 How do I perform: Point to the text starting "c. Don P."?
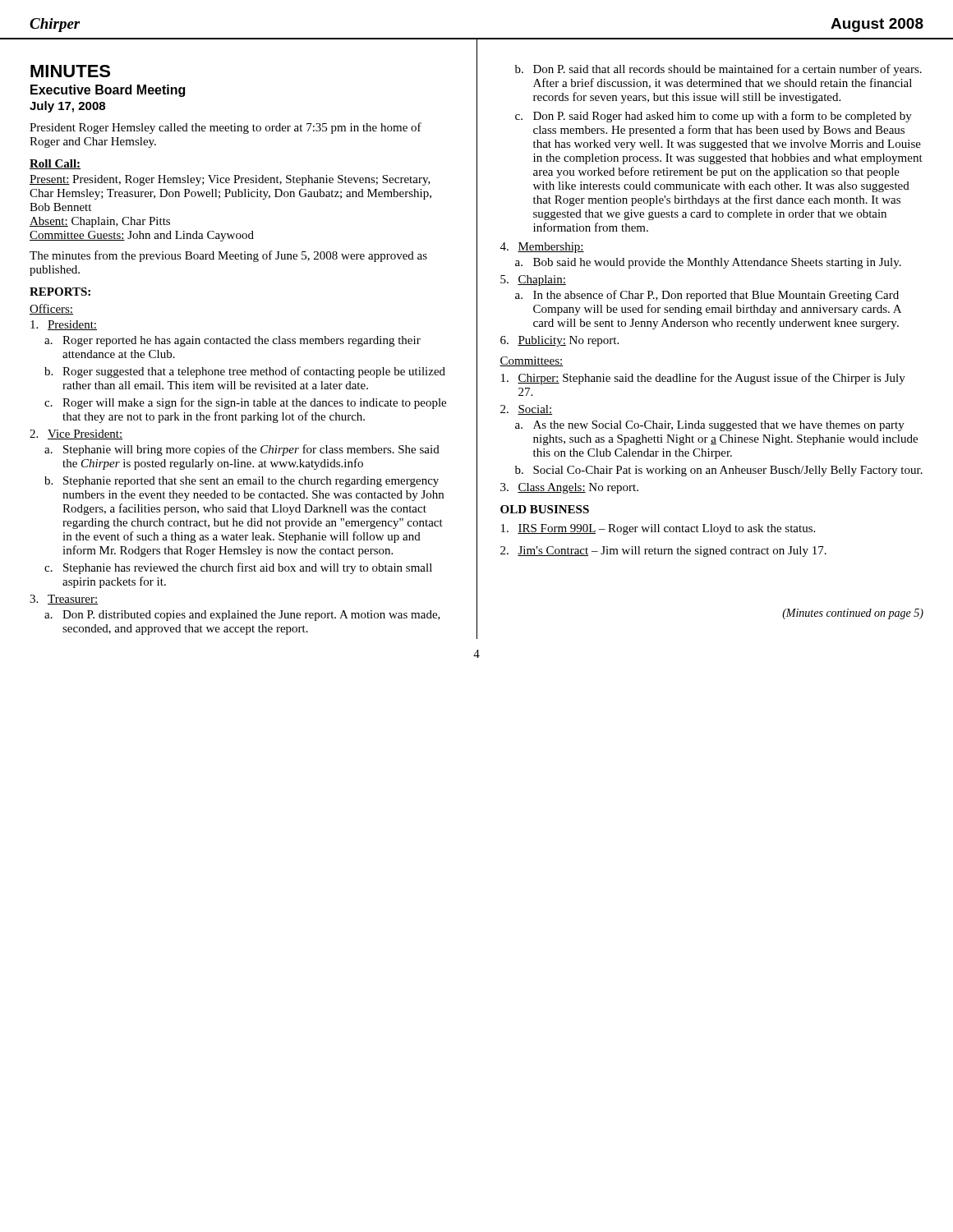719,172
